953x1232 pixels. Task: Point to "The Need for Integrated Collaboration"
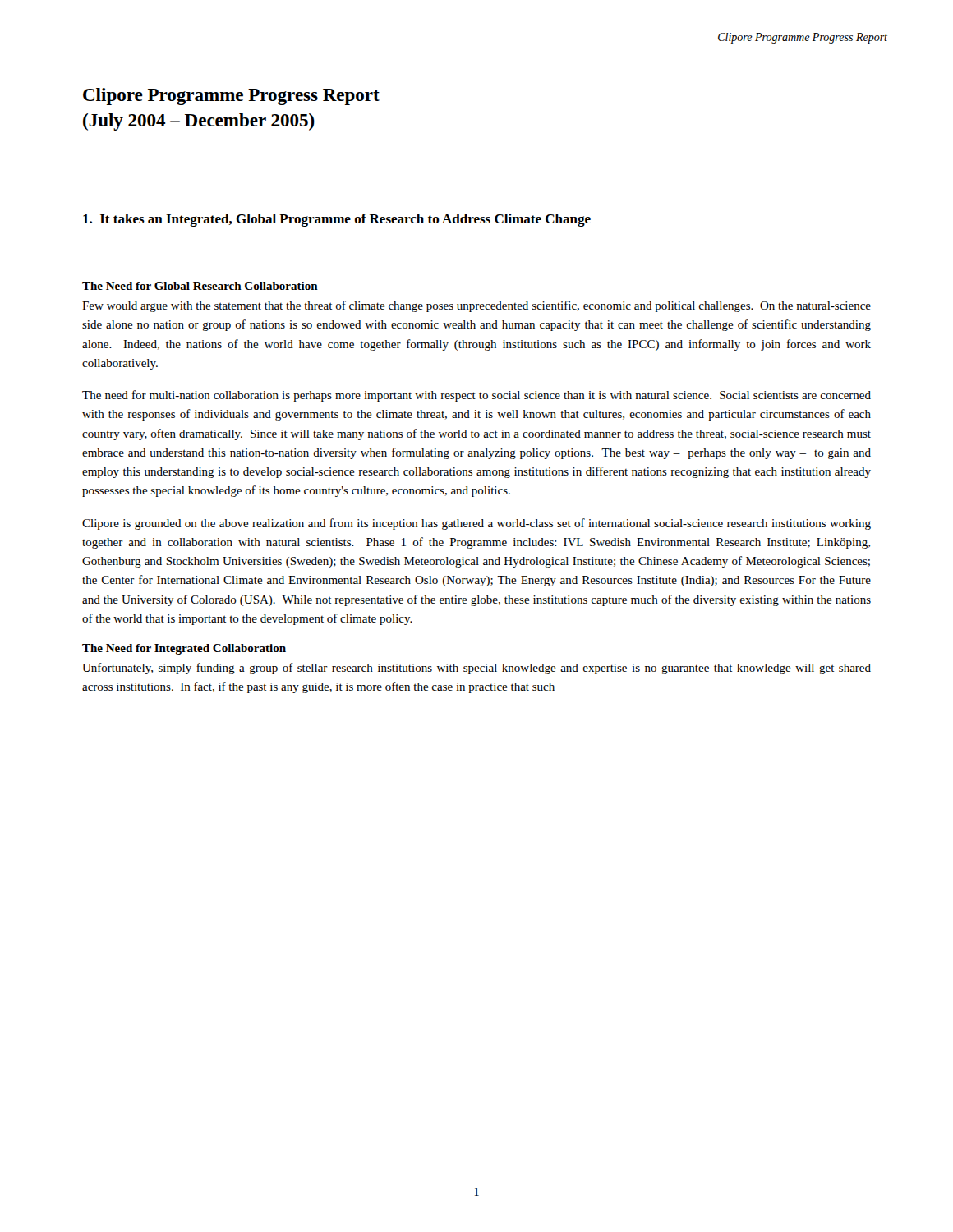pos(184,649)
